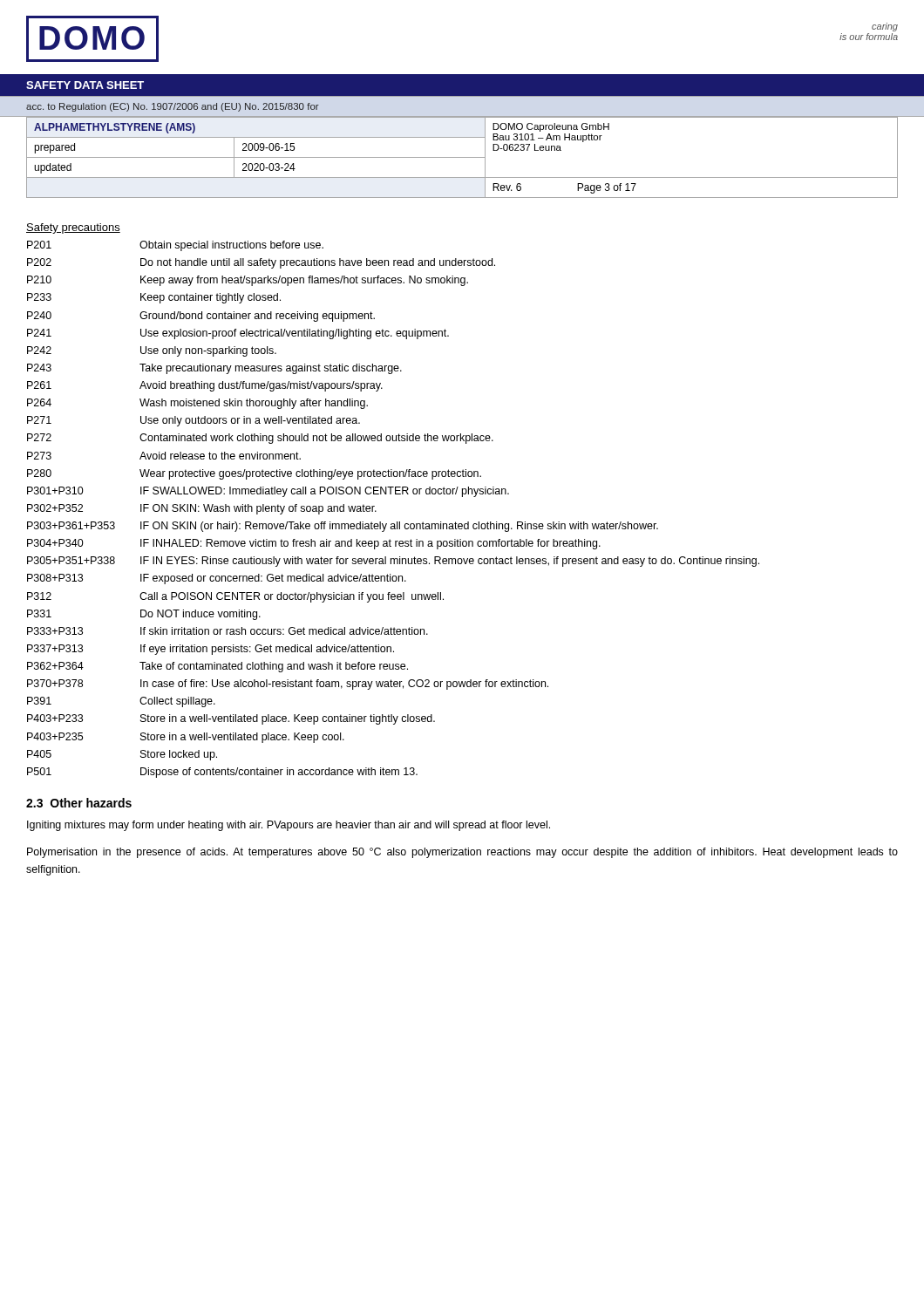Select the list item that says "P242Use only non-sparking tools."
924x1308 pixels.
(x=152, y=351)
